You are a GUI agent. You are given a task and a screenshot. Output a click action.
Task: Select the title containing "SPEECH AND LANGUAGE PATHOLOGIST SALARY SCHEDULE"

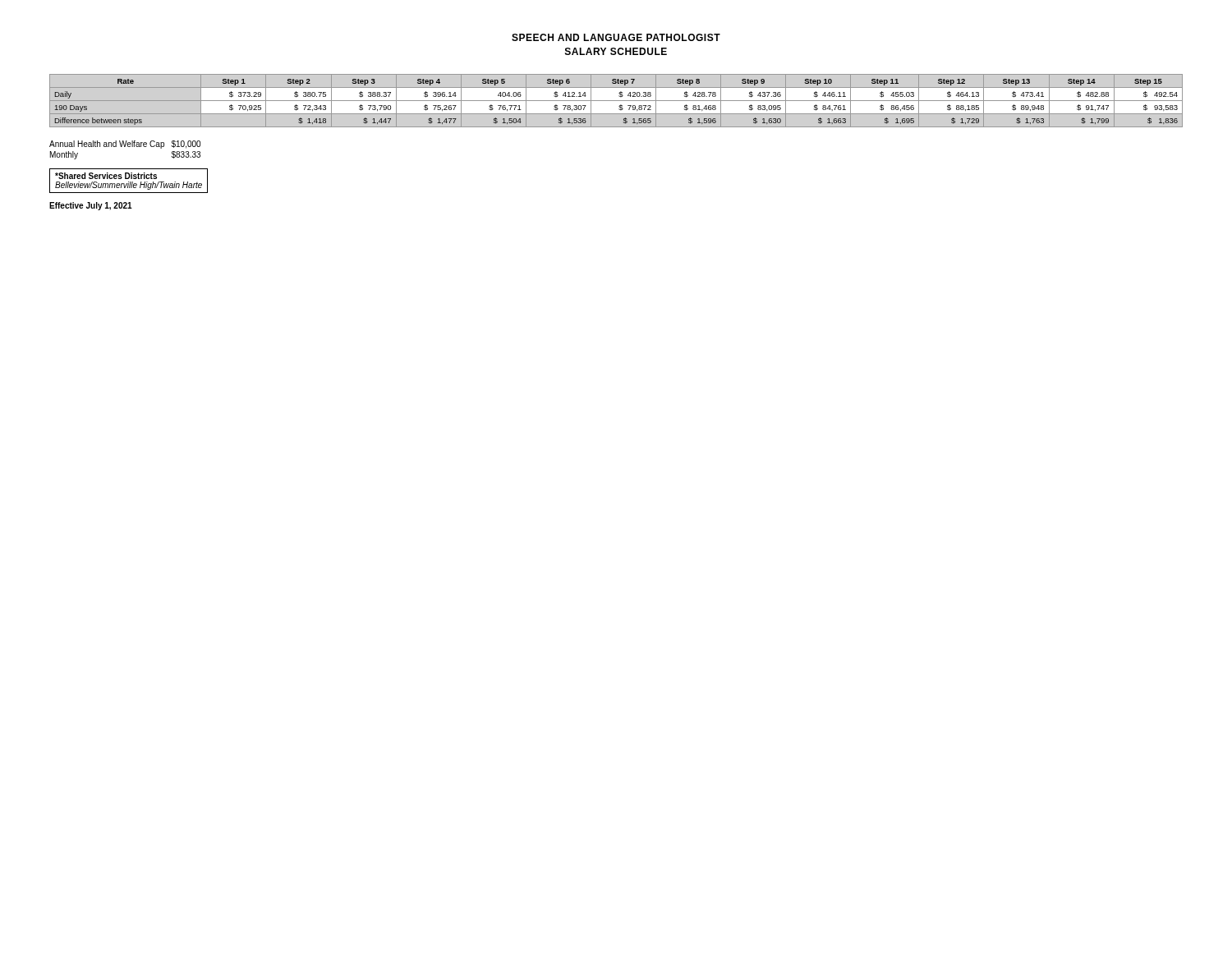616,45
